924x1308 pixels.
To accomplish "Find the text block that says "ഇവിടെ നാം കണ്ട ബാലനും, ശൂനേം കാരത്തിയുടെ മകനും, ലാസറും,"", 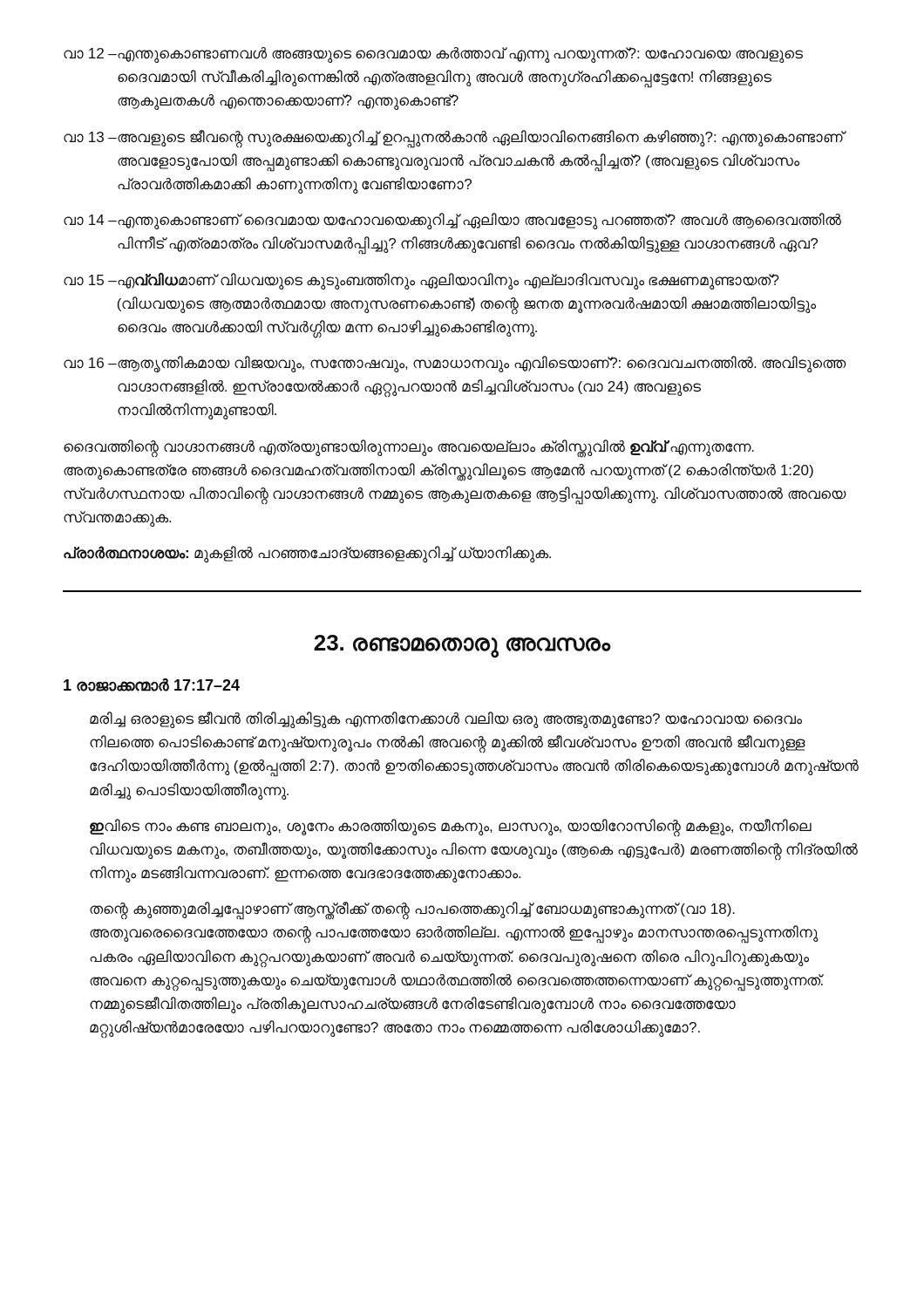I will click(x=473, y=850).
